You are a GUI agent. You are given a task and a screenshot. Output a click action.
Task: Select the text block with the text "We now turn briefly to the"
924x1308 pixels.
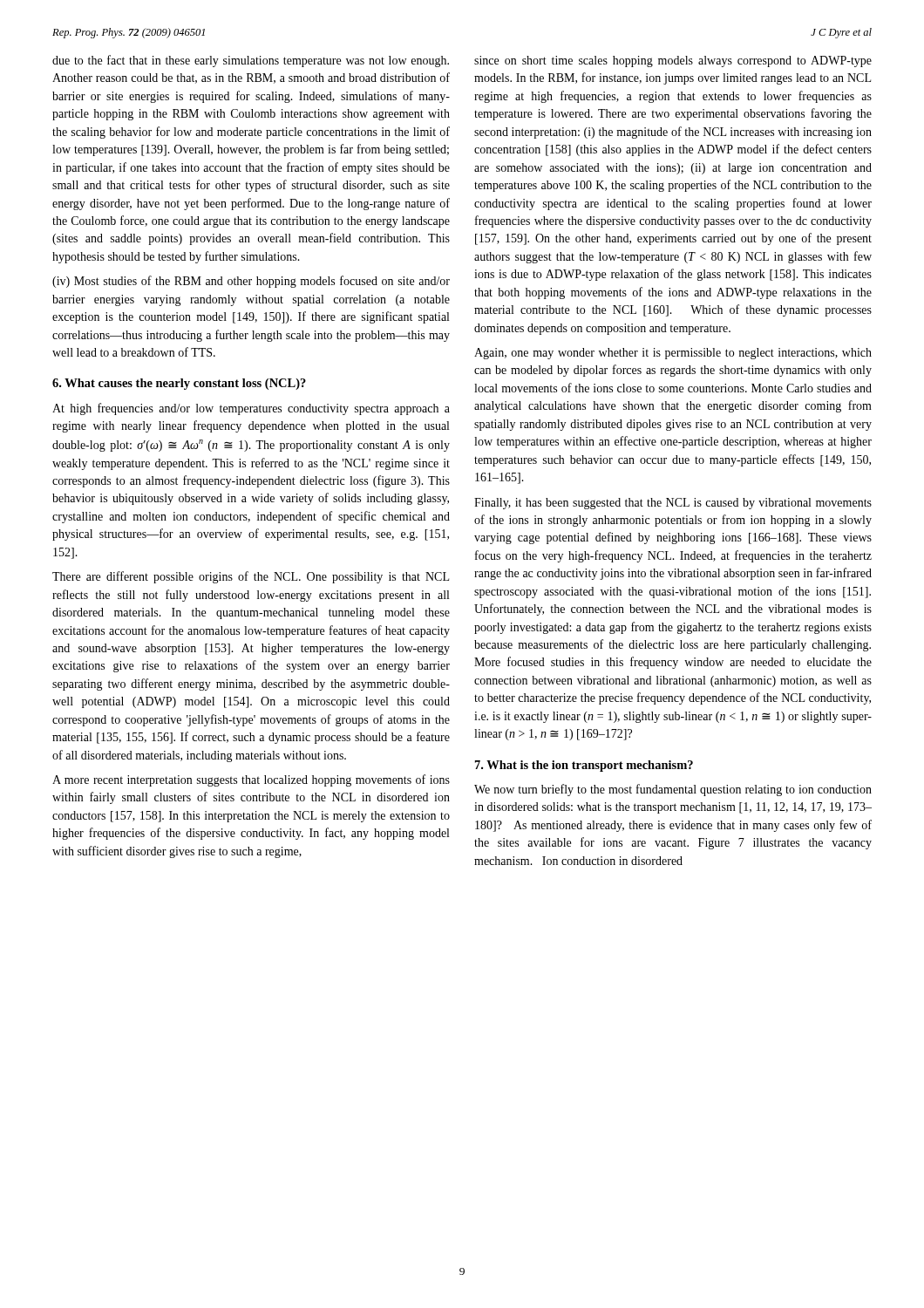tap(673, 825)
